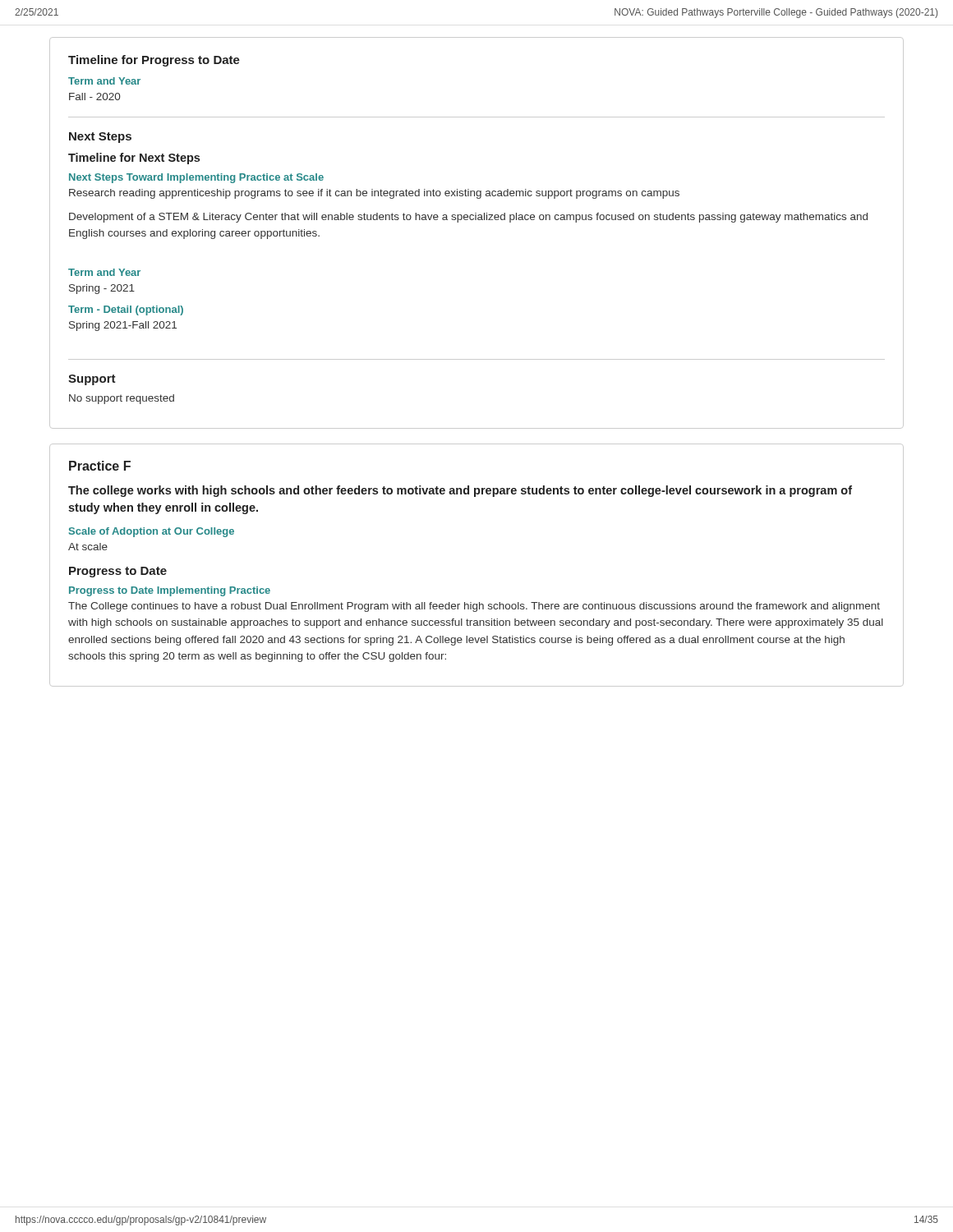The width and height of the screenshot is (953, 1232).
Task: Locate the text "Practice F"
Action: 100,466
